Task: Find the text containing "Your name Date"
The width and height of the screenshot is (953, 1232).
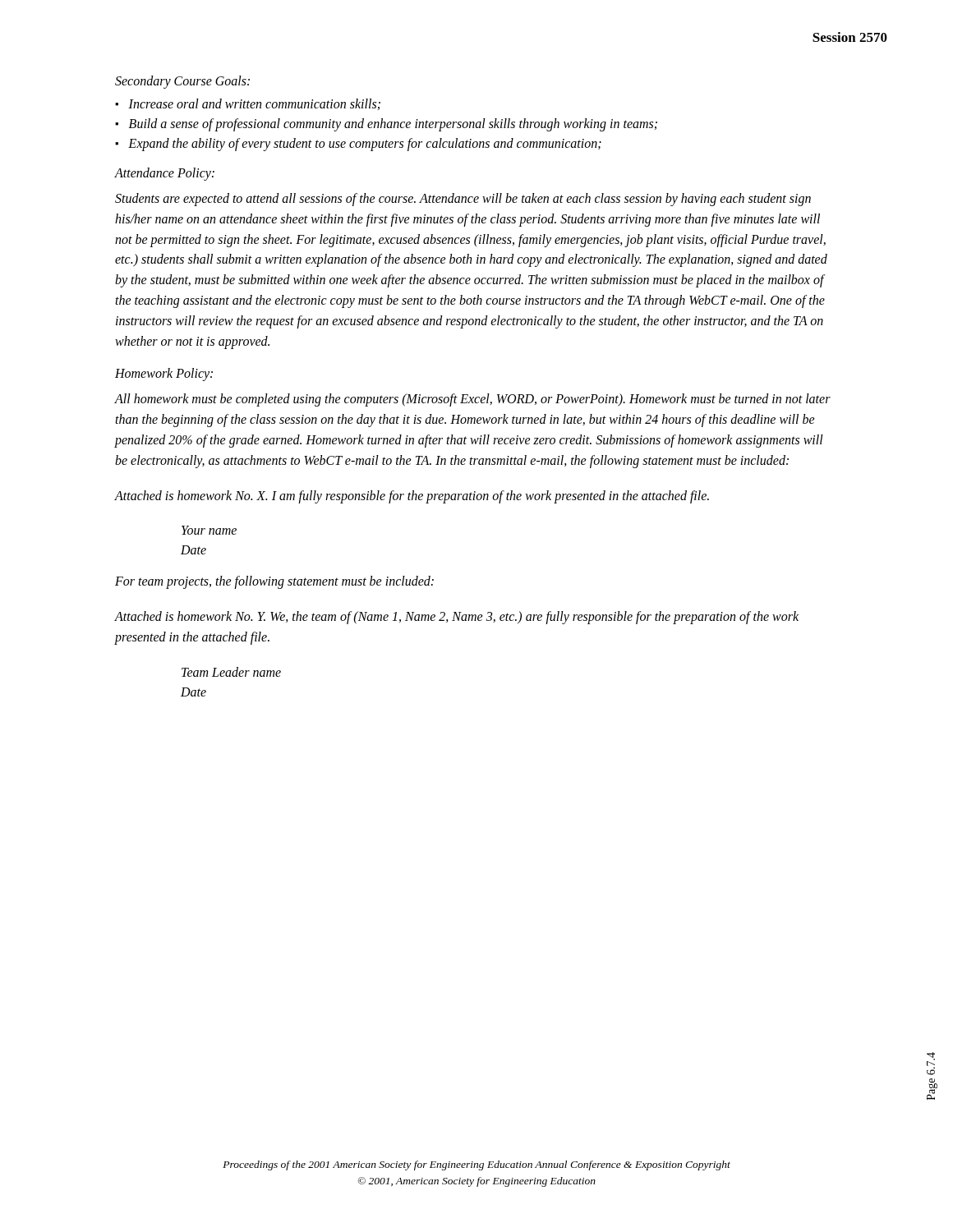Action: tap(209, 540)
